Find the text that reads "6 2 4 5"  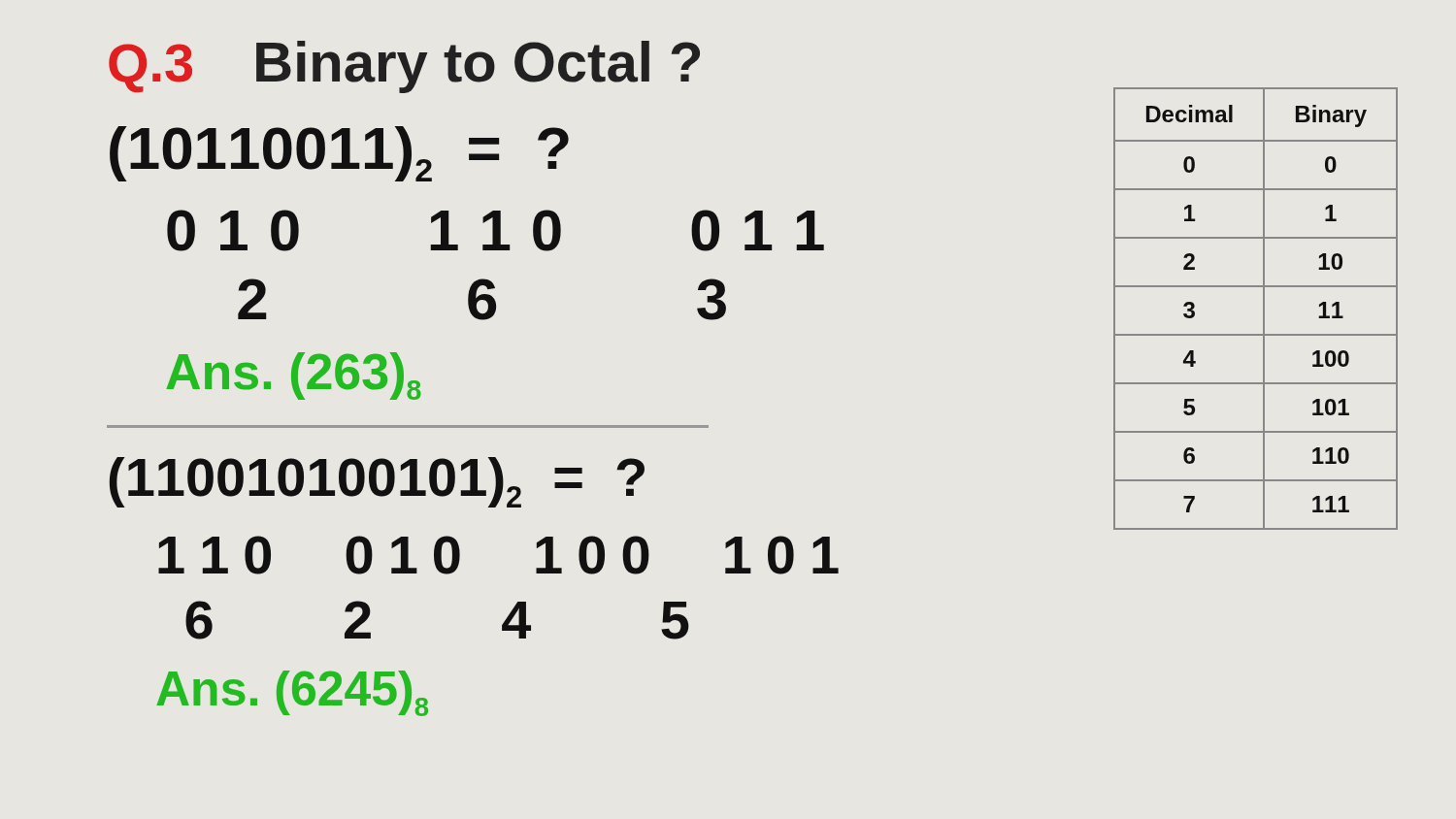click(x=199, y=620)
